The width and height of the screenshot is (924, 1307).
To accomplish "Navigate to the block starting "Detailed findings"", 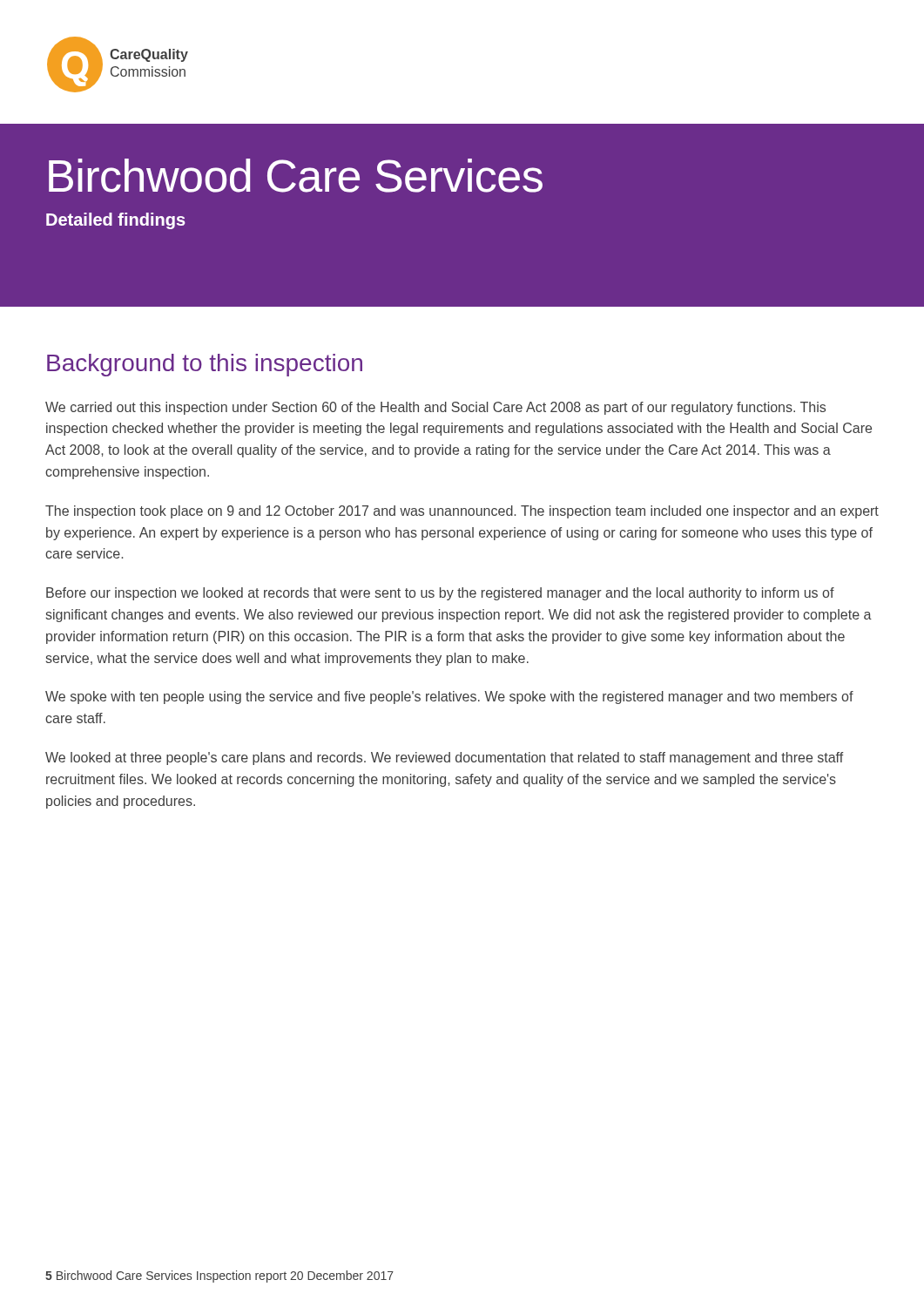I will click(x=115, y=220).
